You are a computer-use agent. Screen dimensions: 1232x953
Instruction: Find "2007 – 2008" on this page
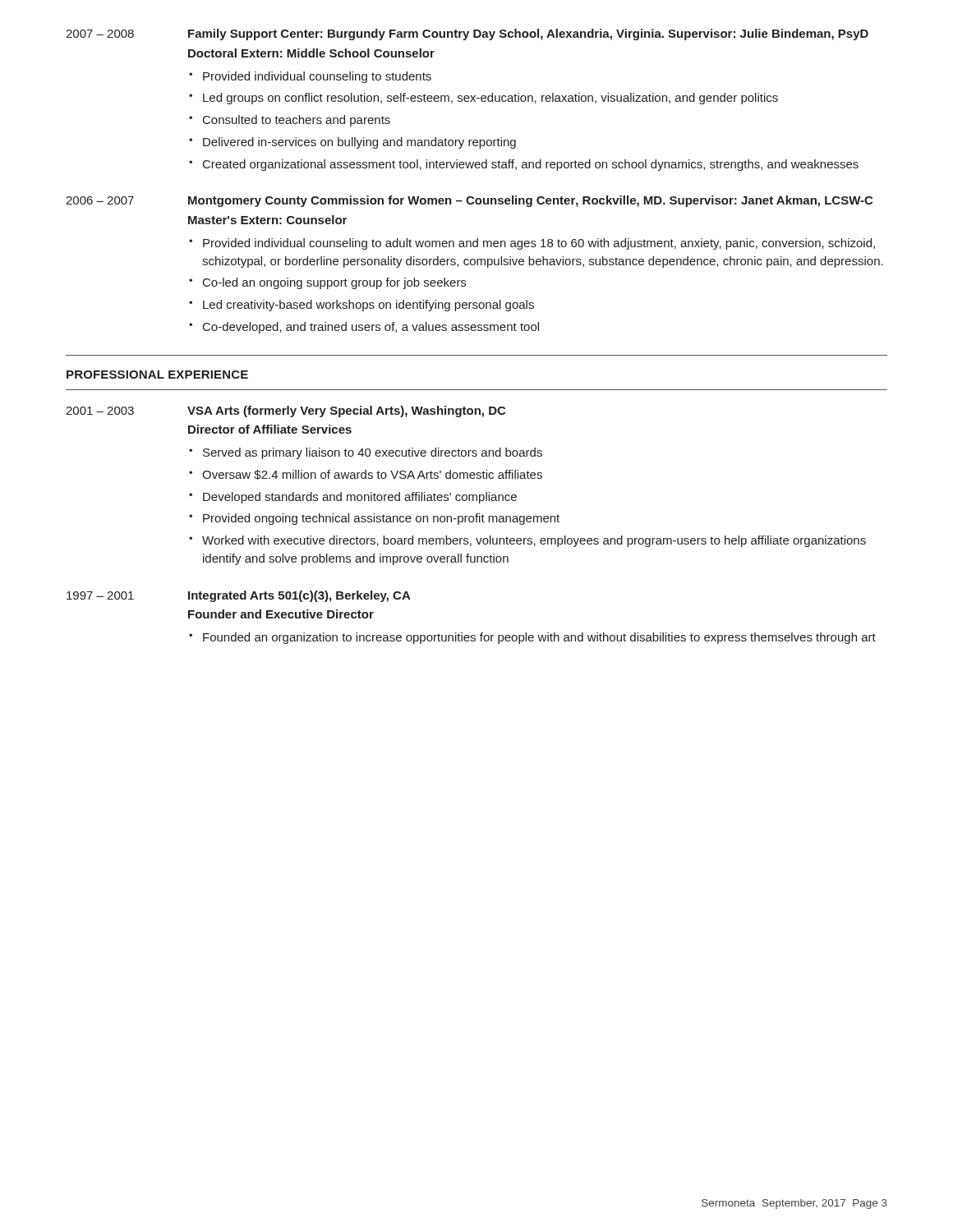100,33
